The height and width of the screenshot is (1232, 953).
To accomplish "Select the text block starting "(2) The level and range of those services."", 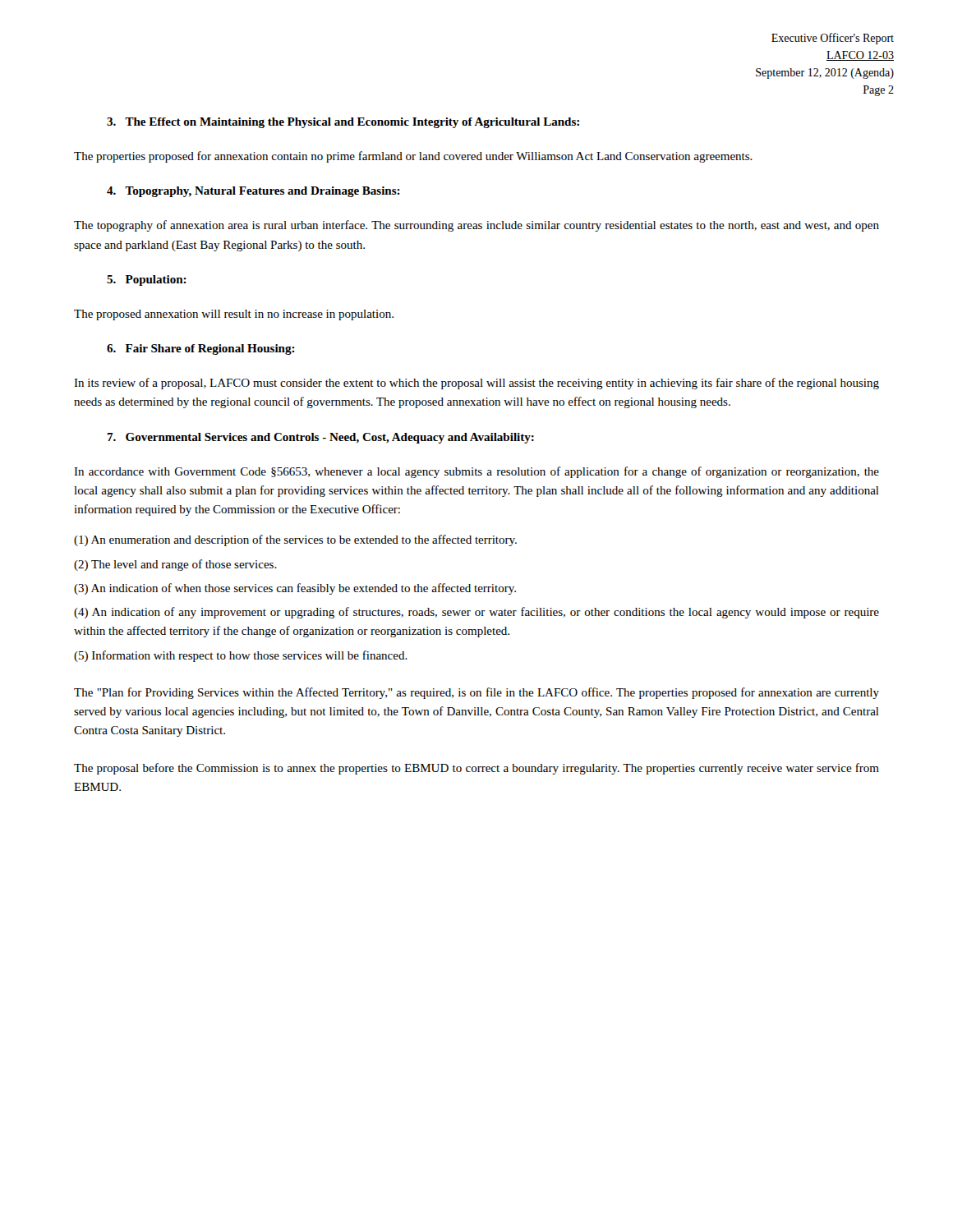I will 175,564.
